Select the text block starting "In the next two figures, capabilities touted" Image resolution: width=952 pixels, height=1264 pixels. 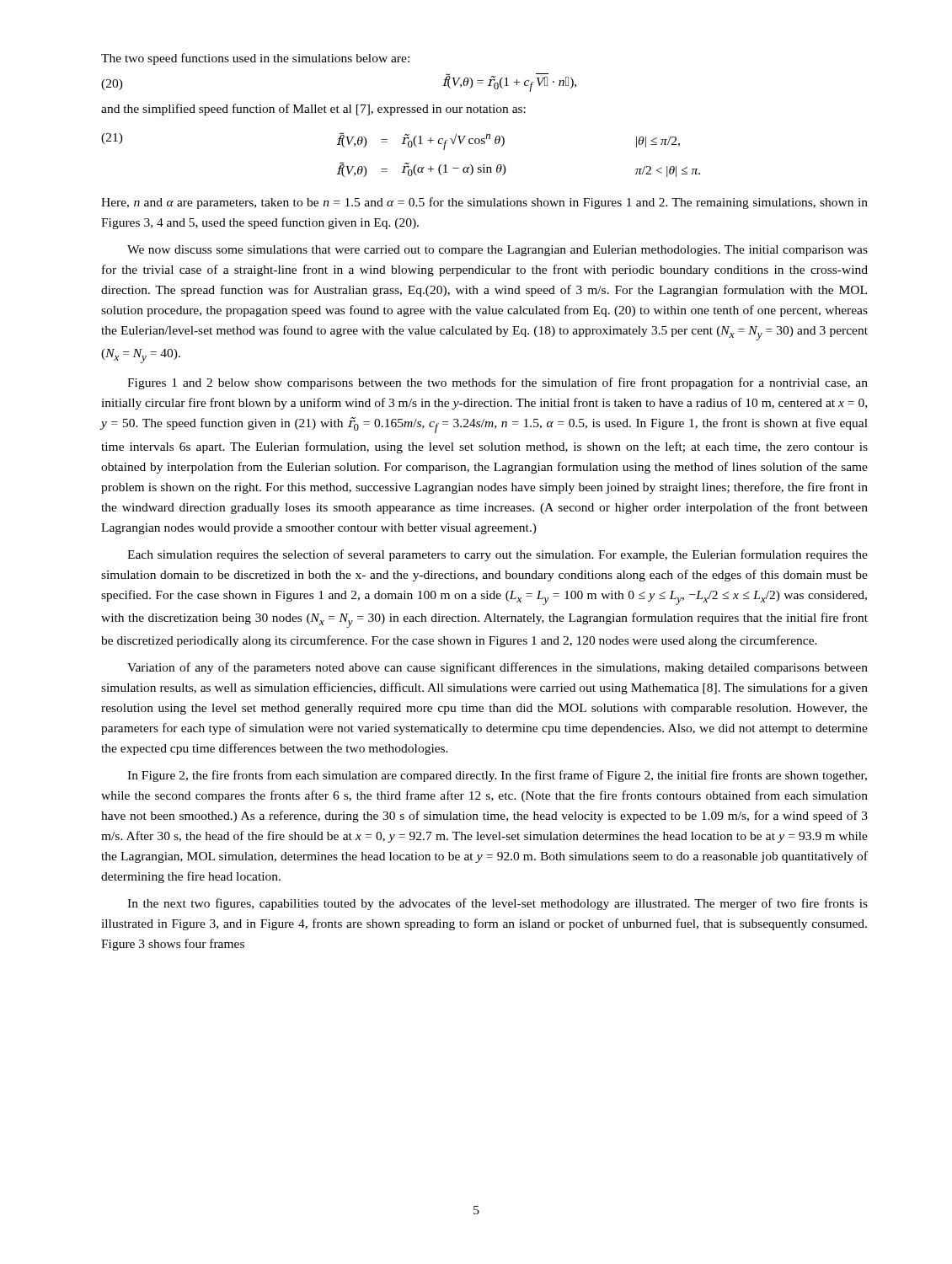pos(484,923)
